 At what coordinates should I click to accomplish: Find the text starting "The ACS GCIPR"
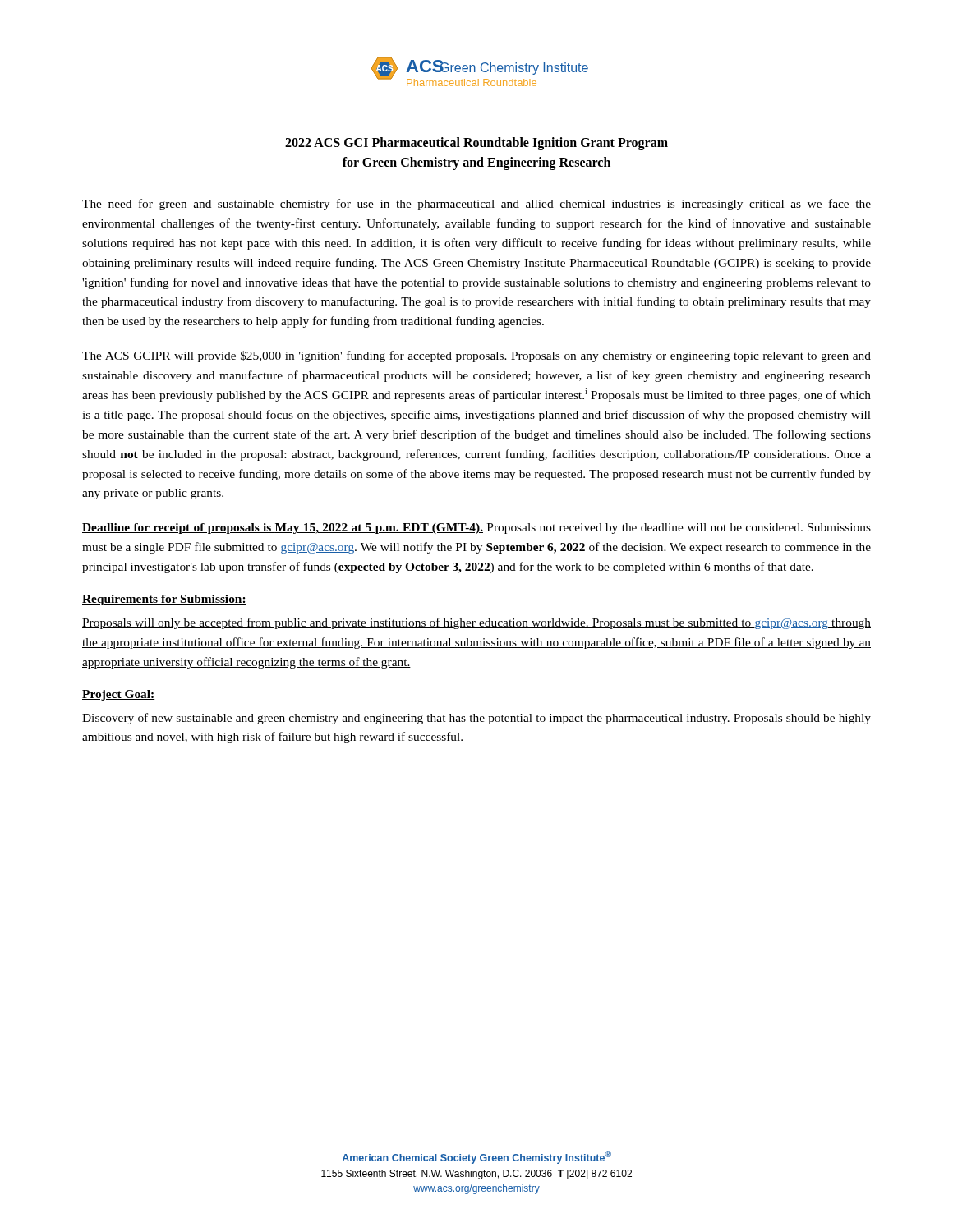point(476,424)
